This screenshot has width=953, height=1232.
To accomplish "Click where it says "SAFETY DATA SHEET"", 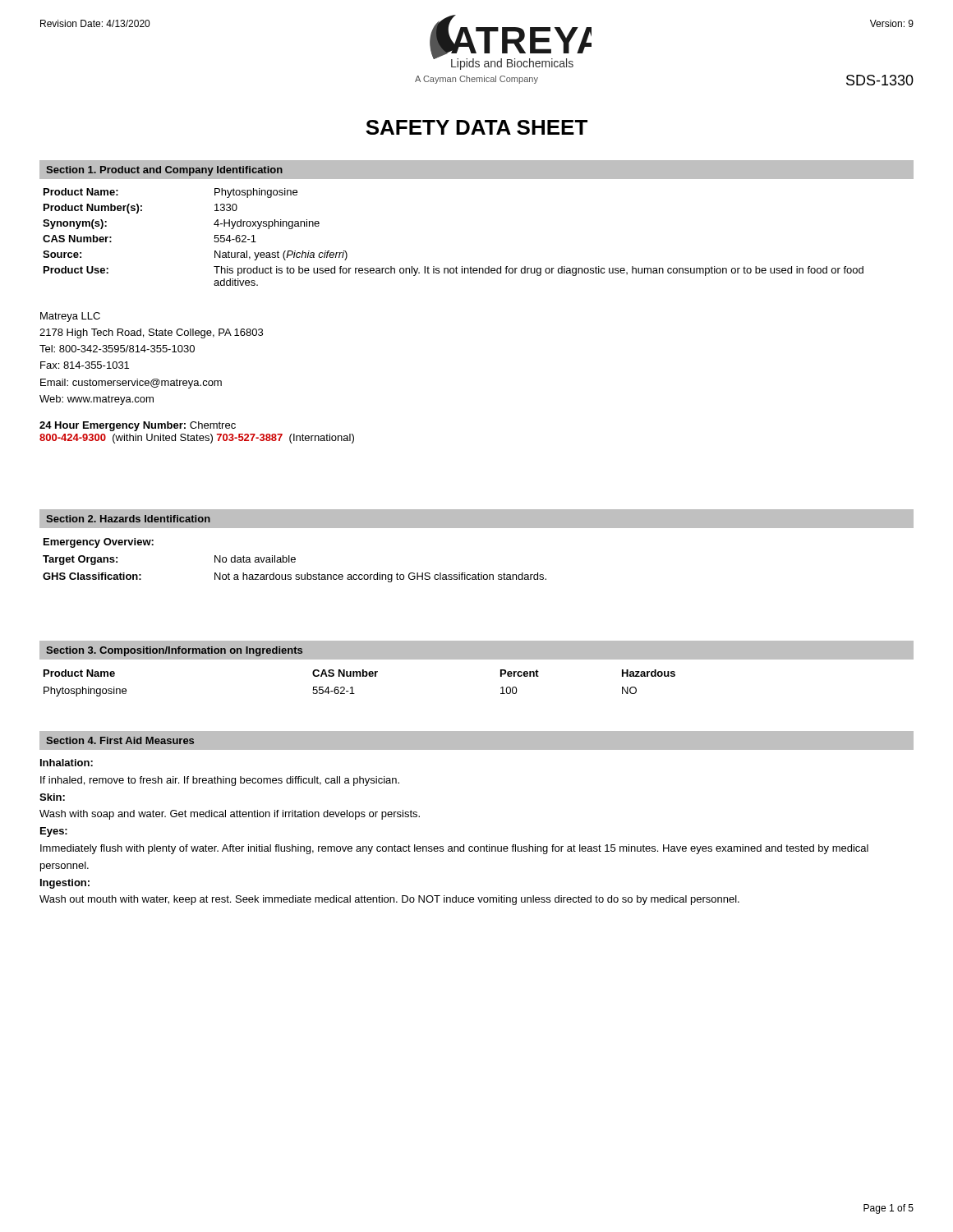I will pyautogui.click(x=476, y=127).
